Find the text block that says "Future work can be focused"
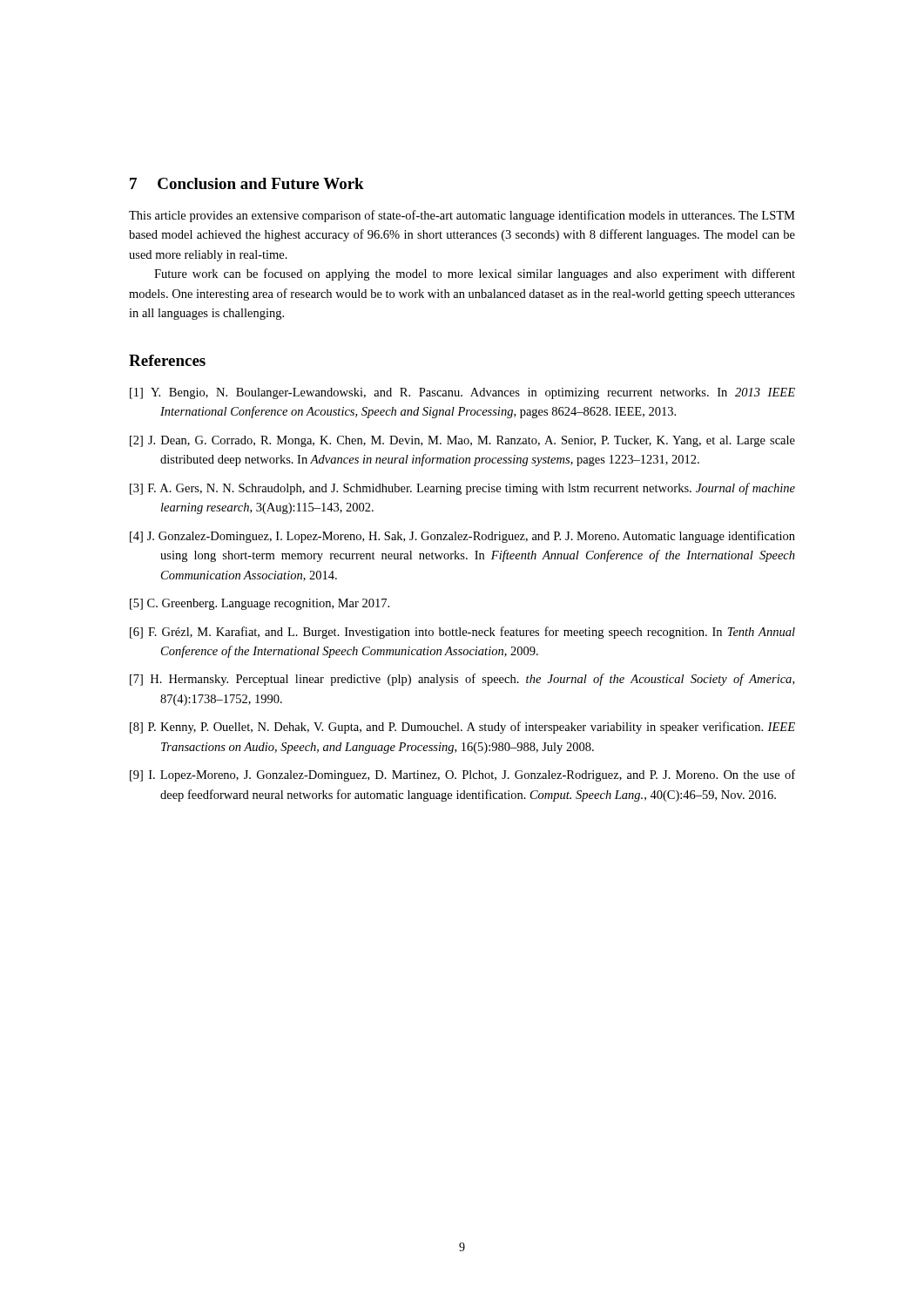Image resolution: width=924 pixels, height=1307 pixels. click(462, 294)
